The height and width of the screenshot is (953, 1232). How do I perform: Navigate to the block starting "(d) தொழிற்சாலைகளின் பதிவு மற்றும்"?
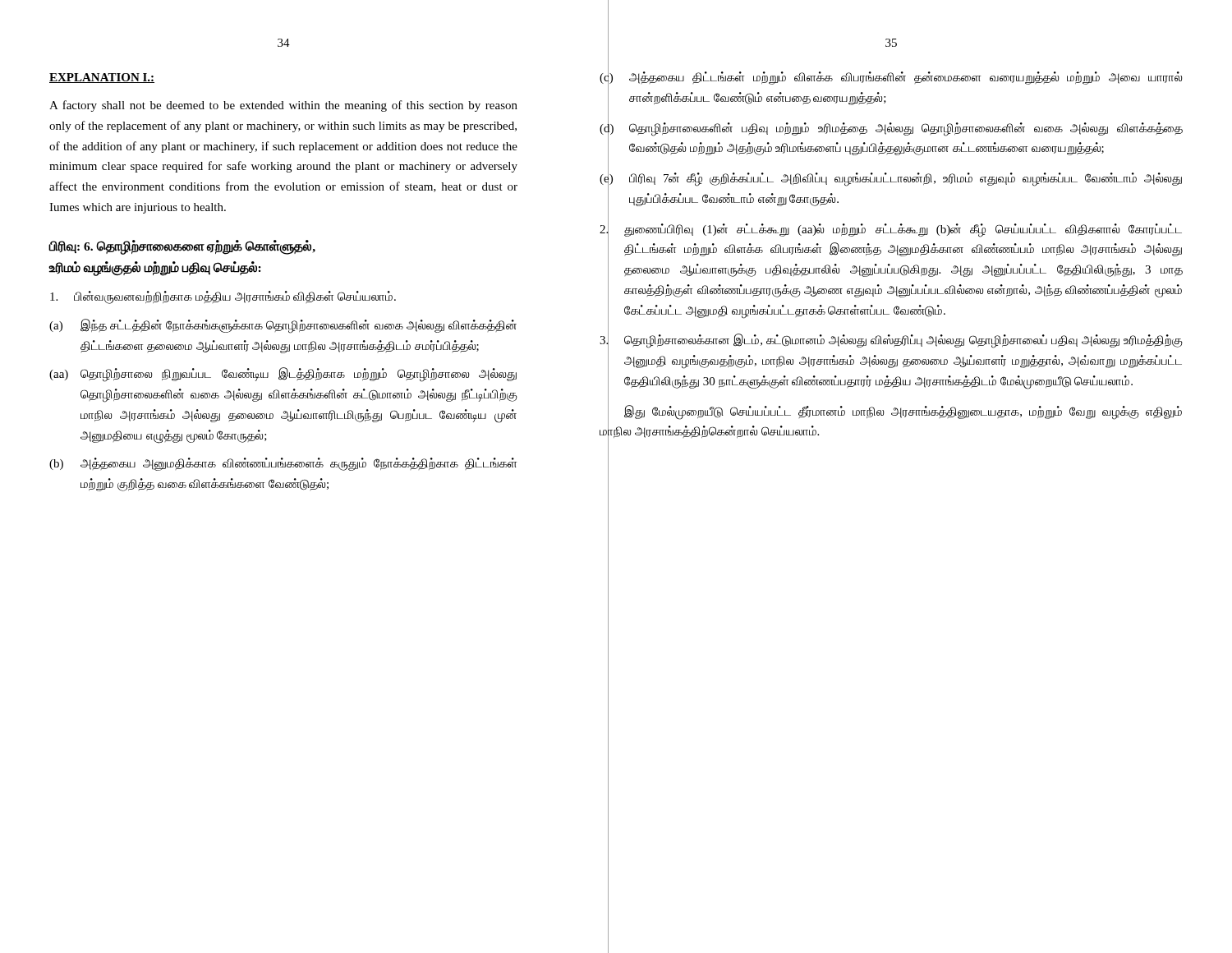[x=891, y=138]
